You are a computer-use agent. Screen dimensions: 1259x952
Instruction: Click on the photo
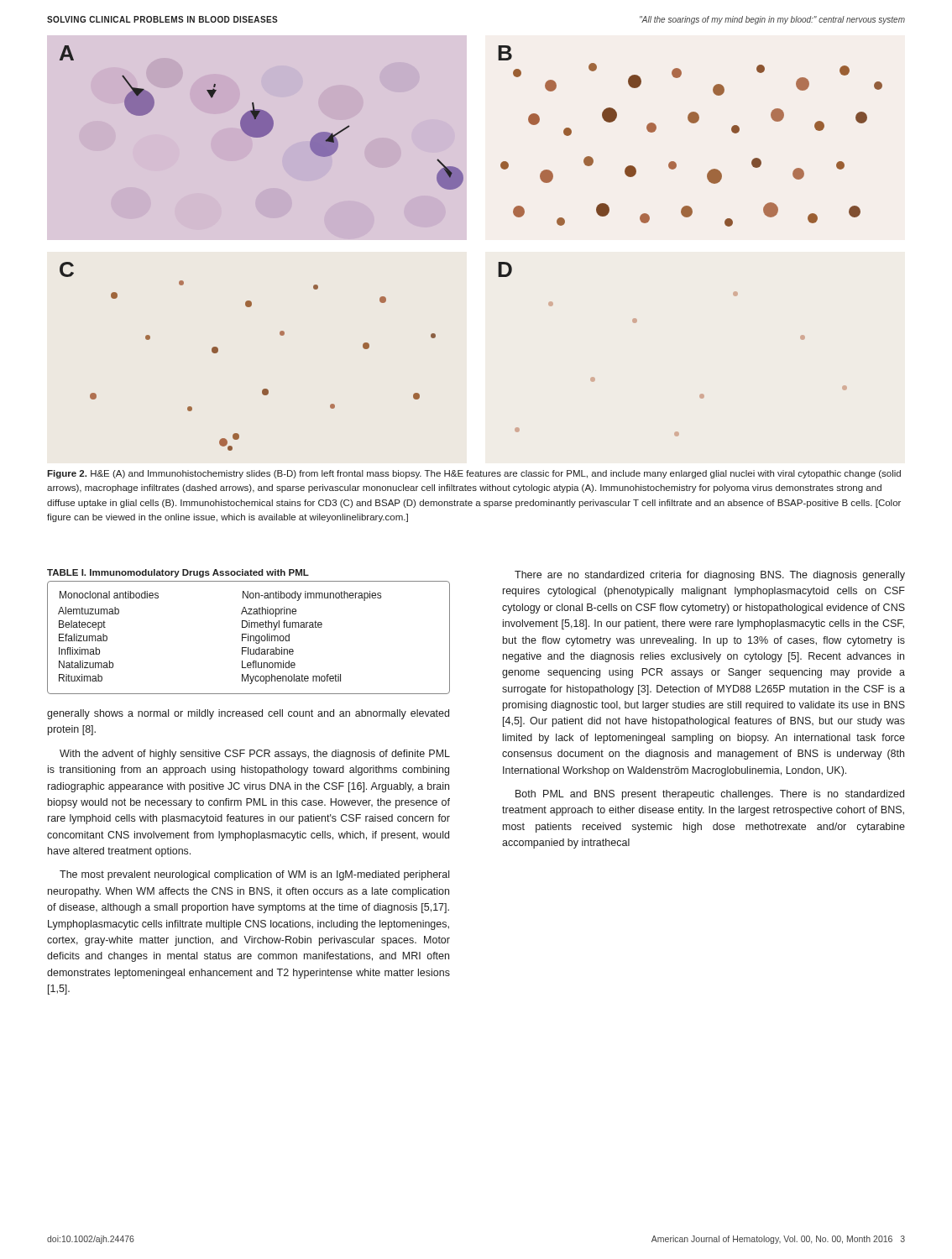coord(476,249)
